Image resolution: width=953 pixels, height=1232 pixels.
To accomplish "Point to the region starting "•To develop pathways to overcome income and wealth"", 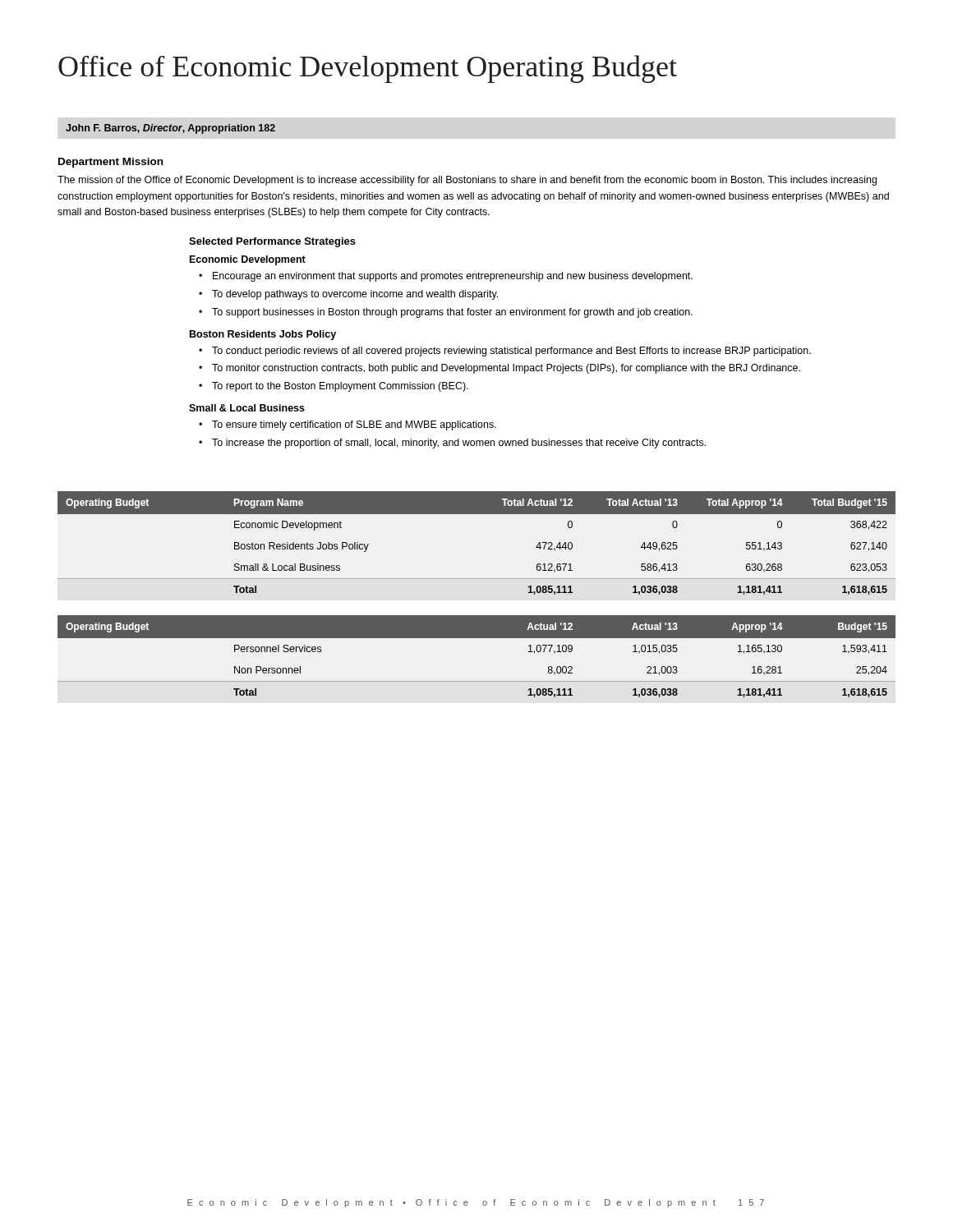I will point(349,294).
